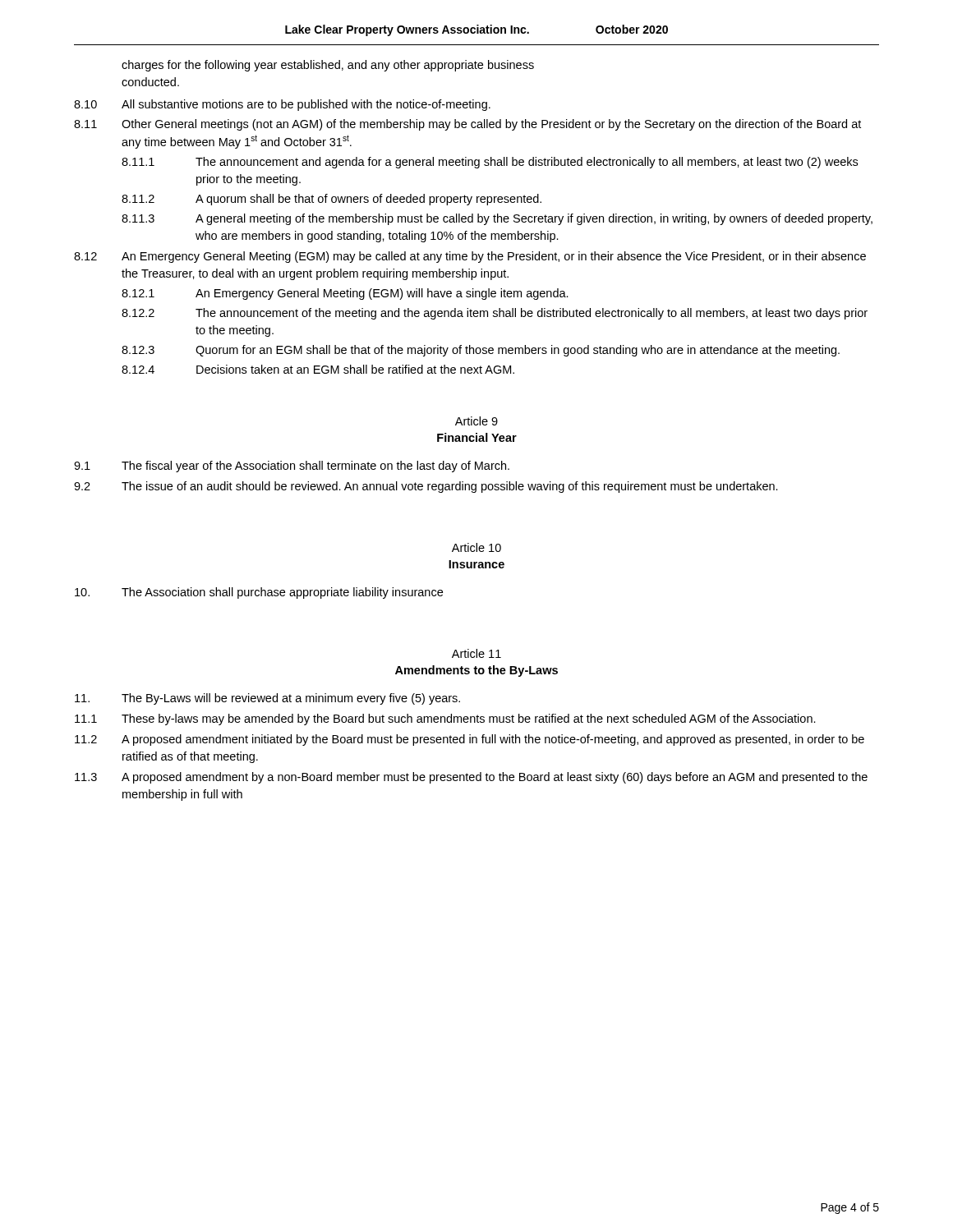Find the text starting "9.1 The fiscal"
953x1232 pixels.
[x=292, y=466]
